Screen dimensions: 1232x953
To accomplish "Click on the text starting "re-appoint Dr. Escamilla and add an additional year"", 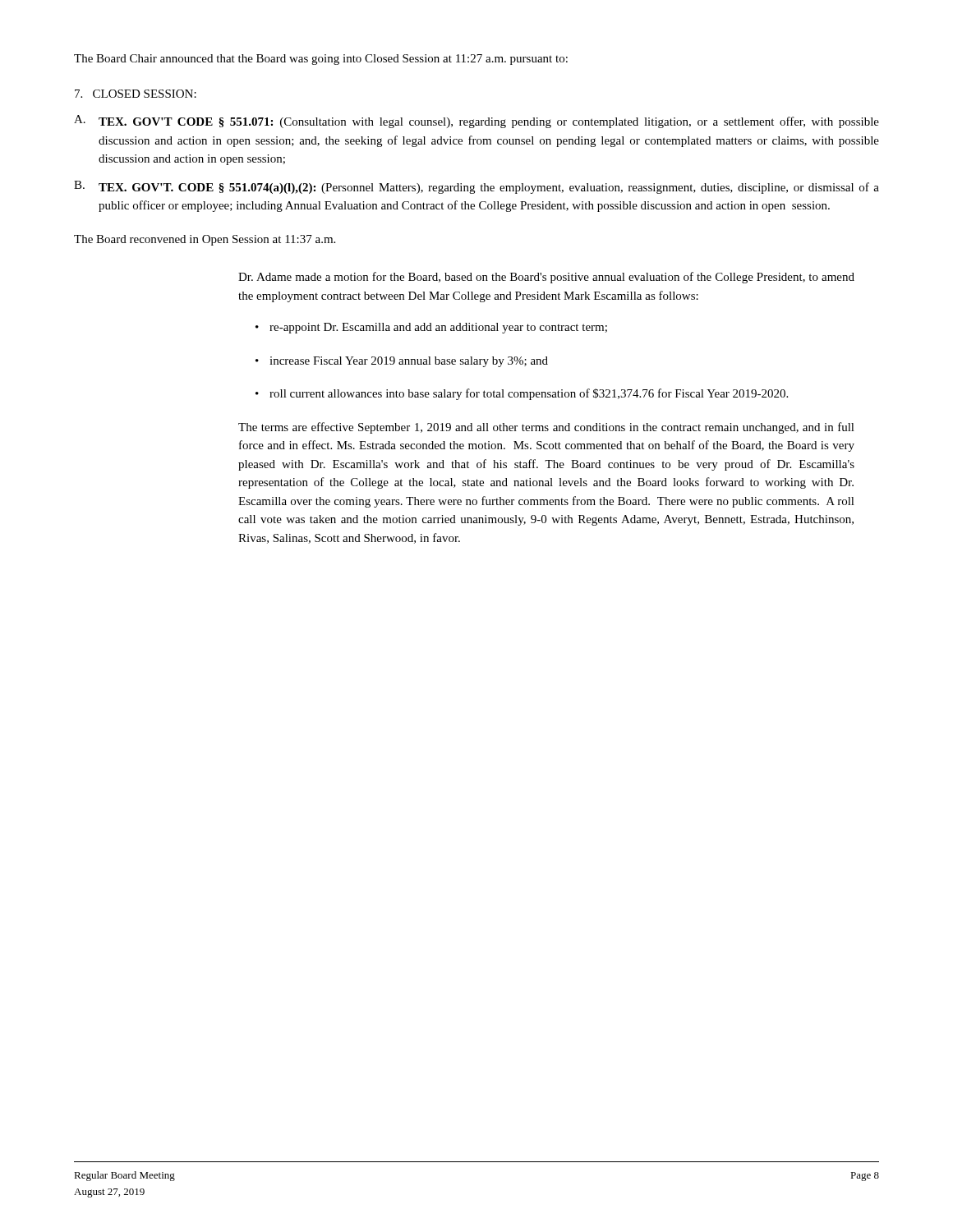I will (439, 327).
